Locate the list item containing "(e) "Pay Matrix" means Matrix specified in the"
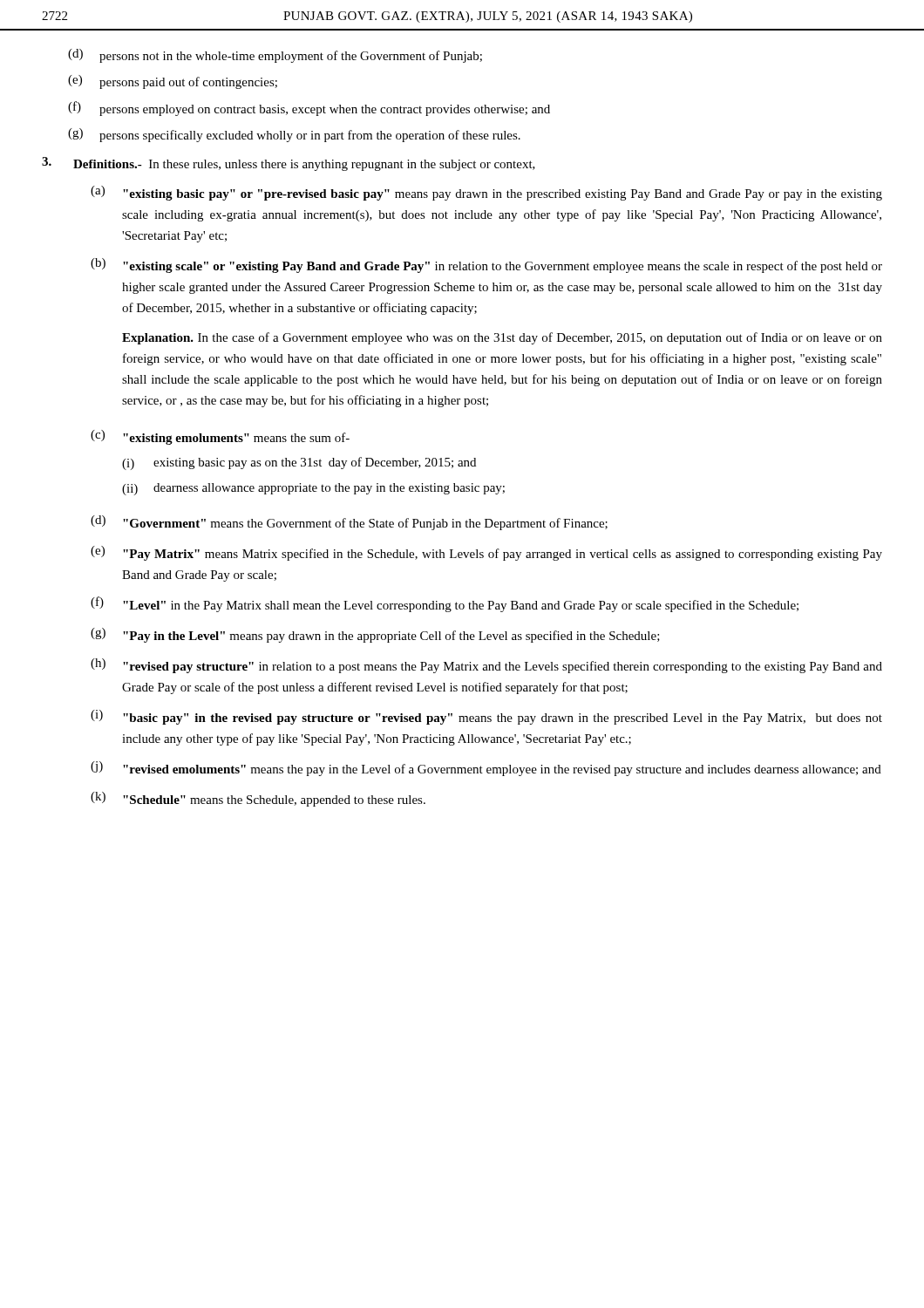924x1308 pixels. 486,564
